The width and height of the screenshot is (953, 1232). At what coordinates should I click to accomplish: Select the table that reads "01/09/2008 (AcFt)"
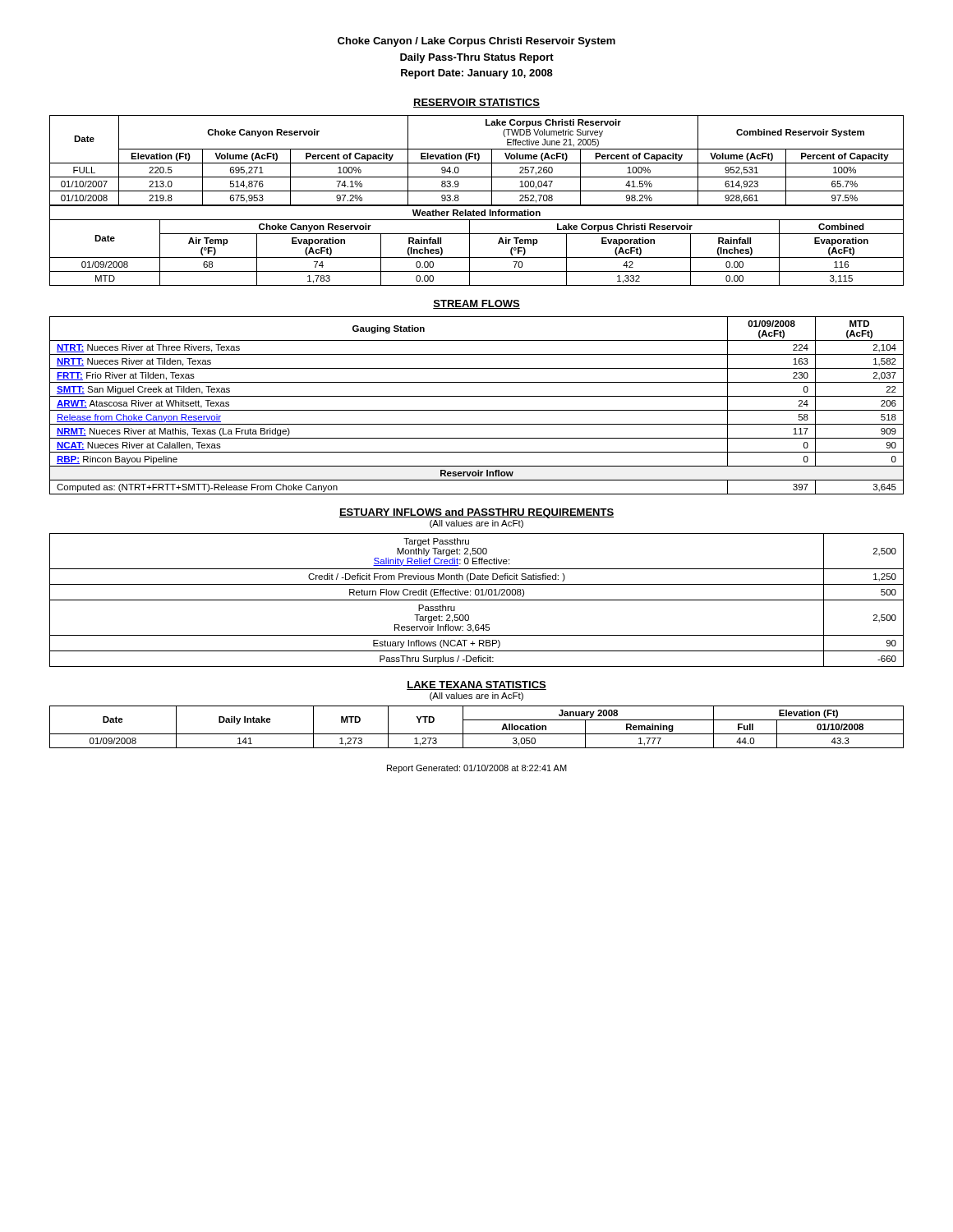point(476,405)
